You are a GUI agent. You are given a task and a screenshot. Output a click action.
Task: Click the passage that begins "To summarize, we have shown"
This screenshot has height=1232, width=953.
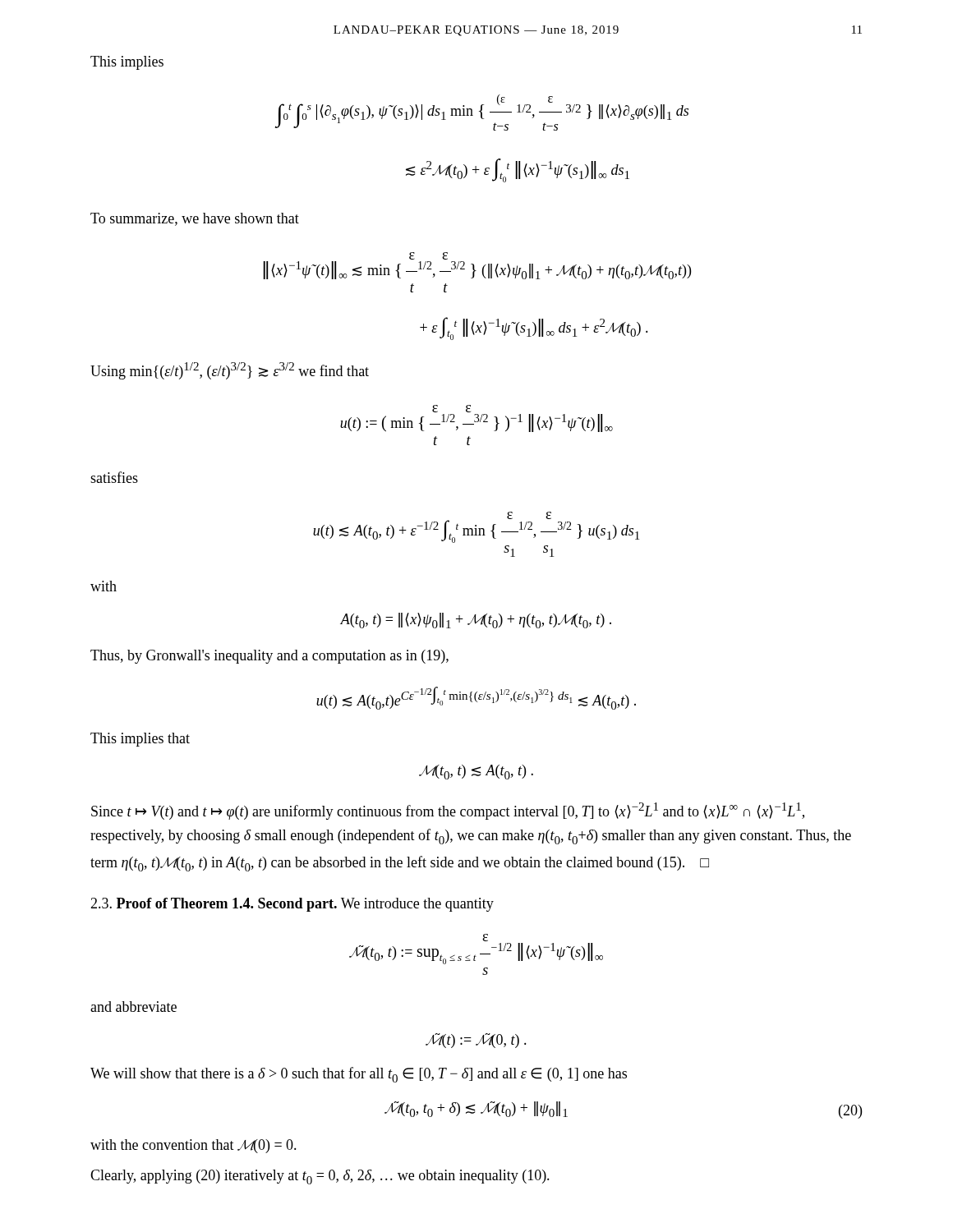[195, 218]
